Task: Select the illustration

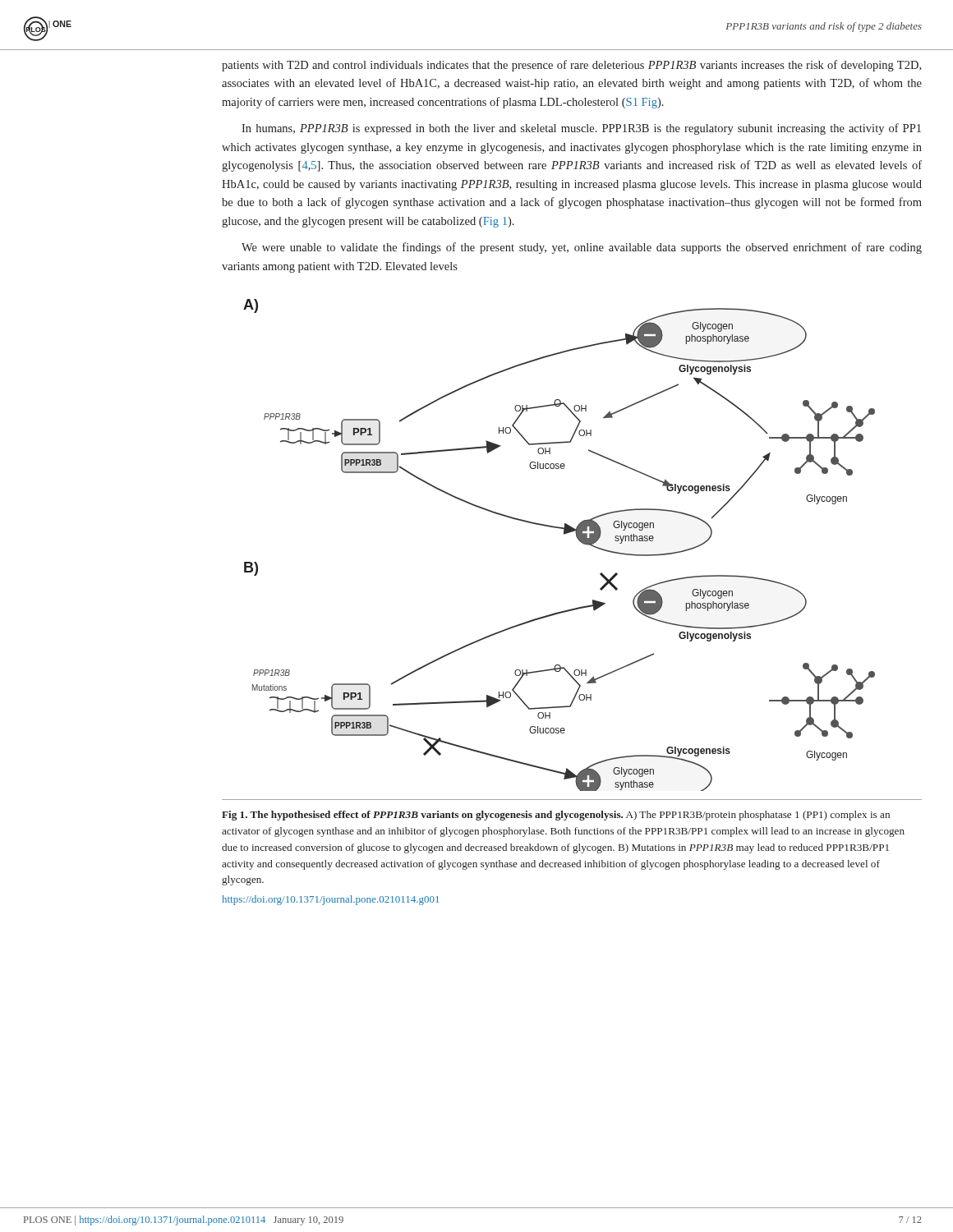Action: (572, 541)
